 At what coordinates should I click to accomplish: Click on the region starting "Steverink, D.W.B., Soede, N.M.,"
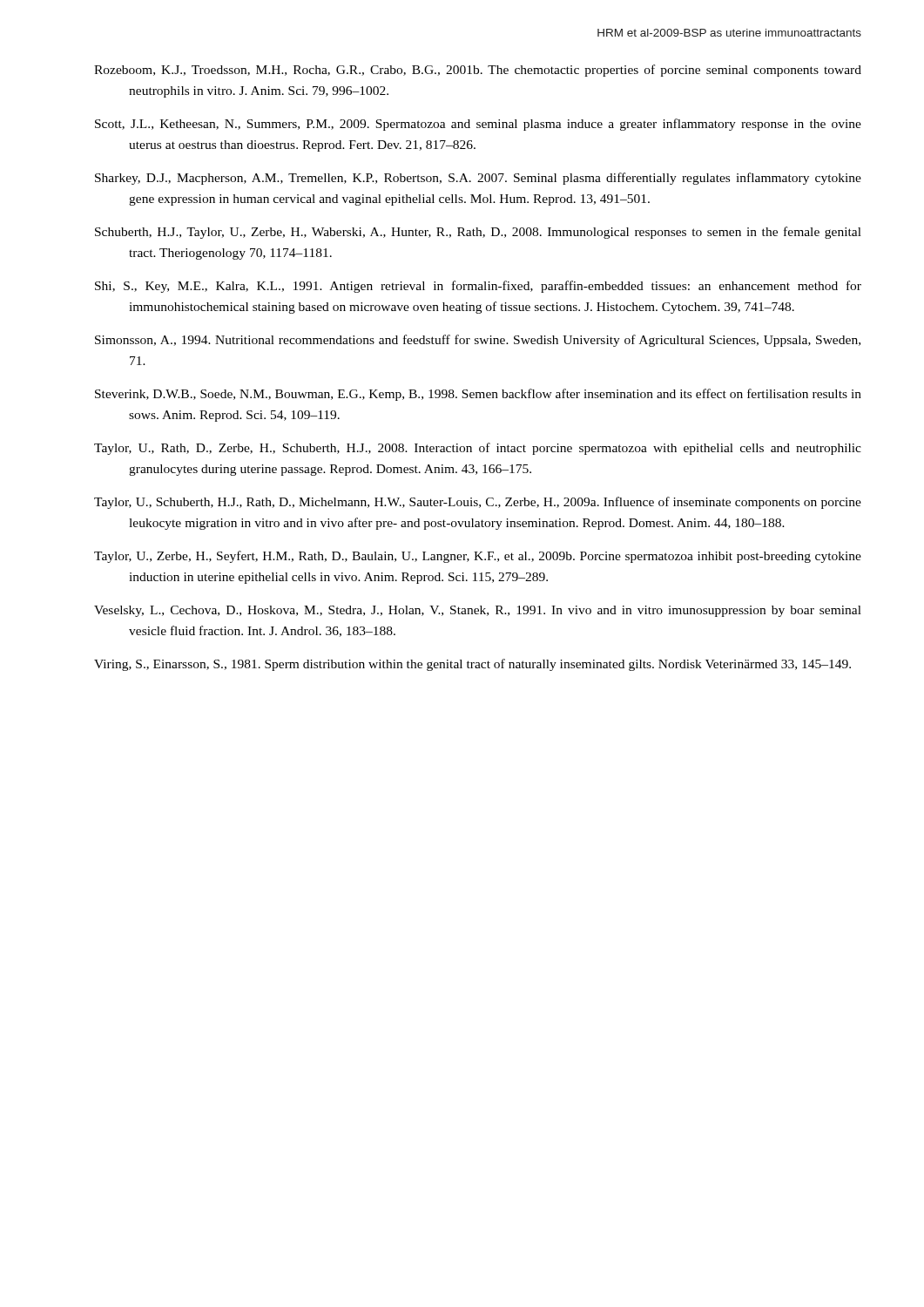(x=478, y=404)
